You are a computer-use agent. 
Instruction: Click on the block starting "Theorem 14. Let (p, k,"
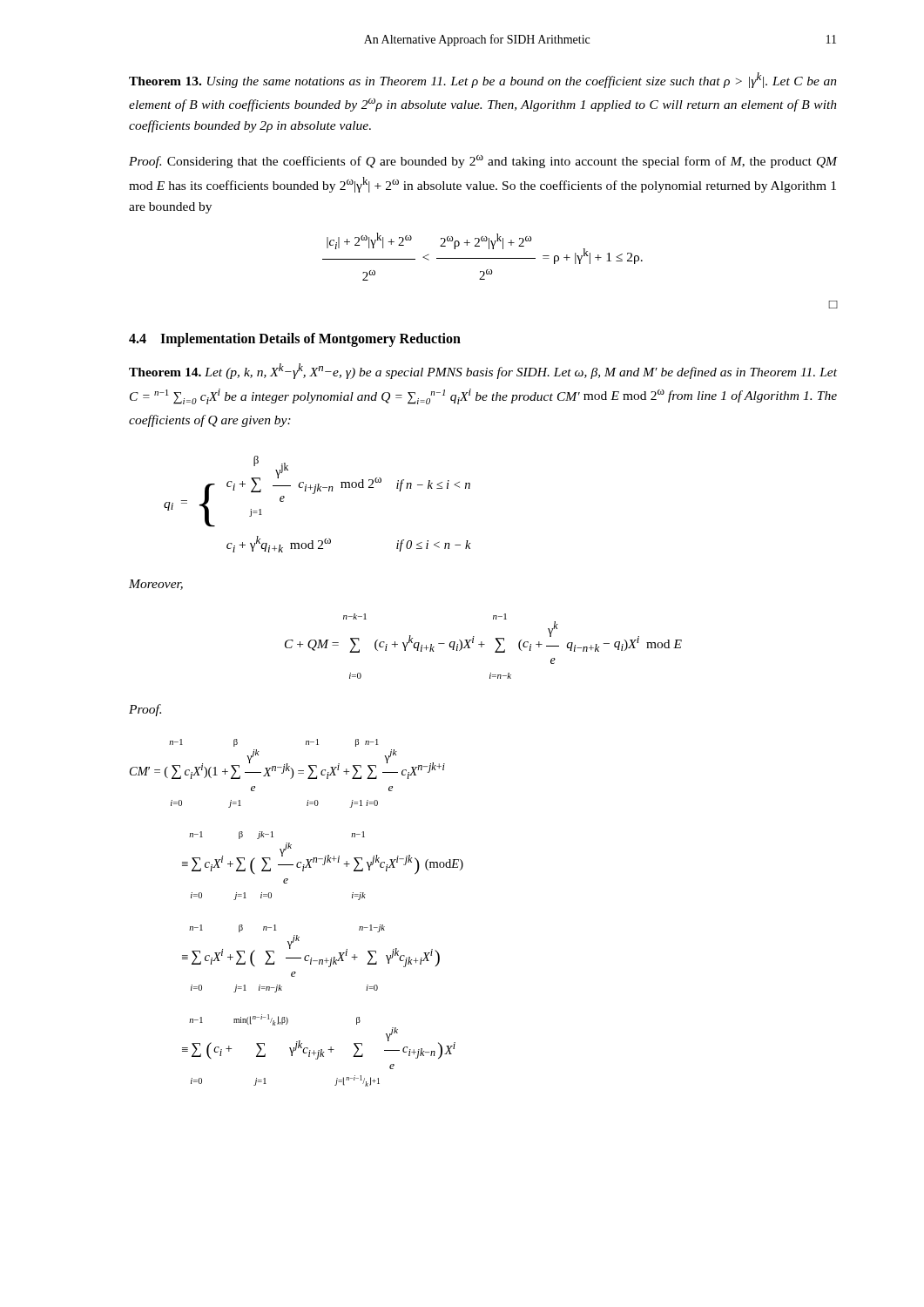pos(483,394)
